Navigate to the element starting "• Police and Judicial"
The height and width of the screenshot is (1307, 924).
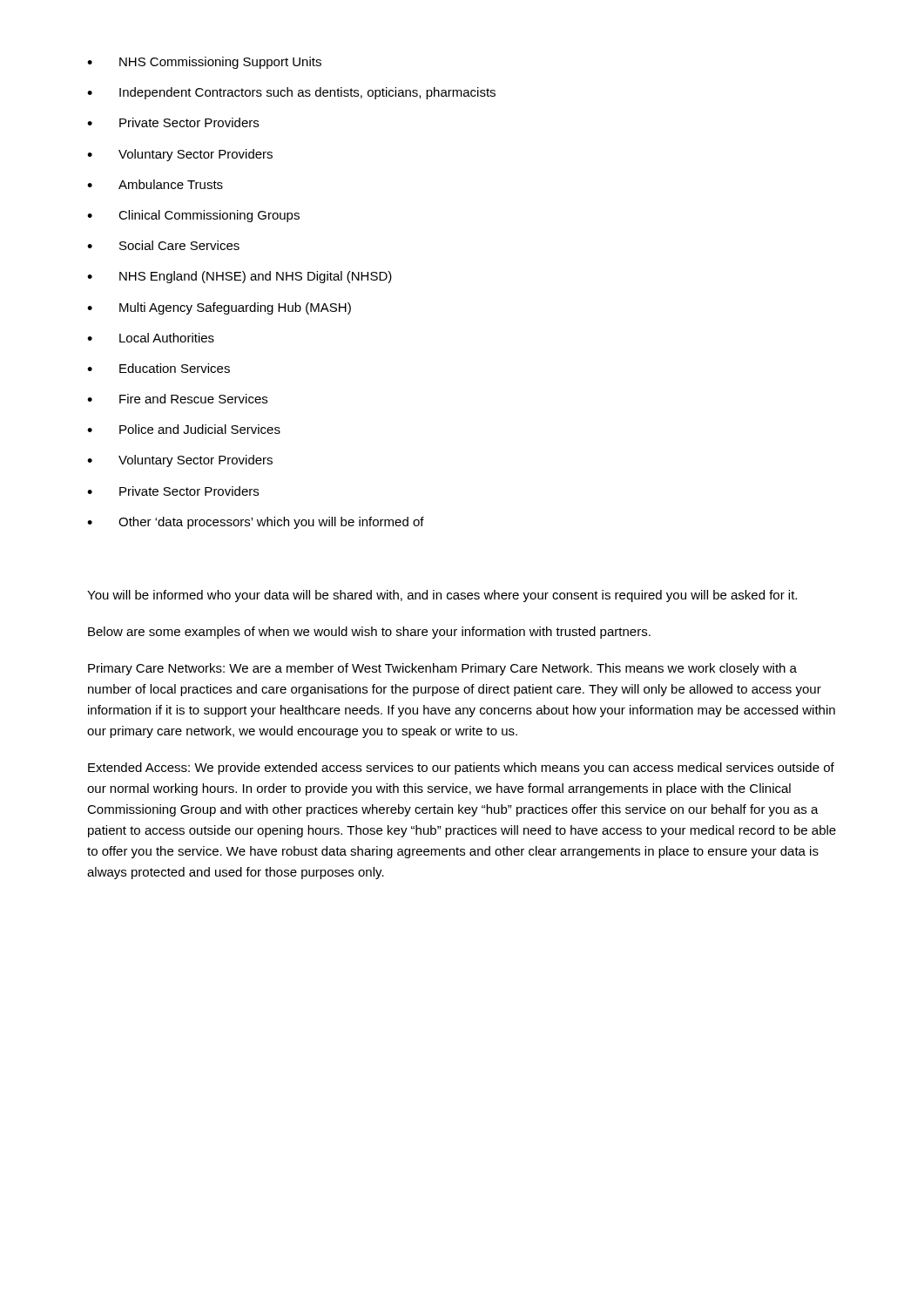pyautogui.click(x=184, y=429)
